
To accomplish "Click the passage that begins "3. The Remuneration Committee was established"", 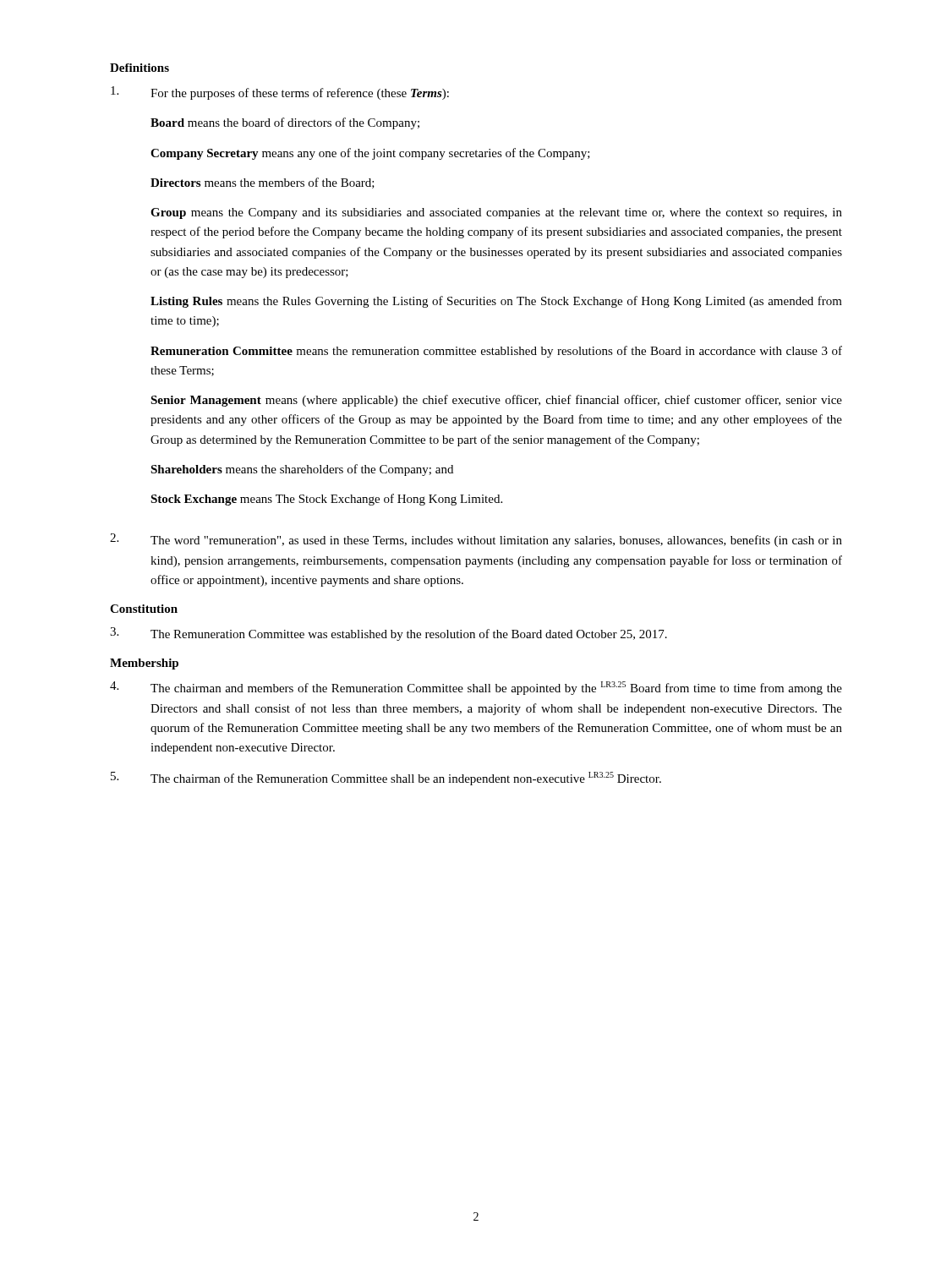I will pyautogui.click(x=476, y=635).
